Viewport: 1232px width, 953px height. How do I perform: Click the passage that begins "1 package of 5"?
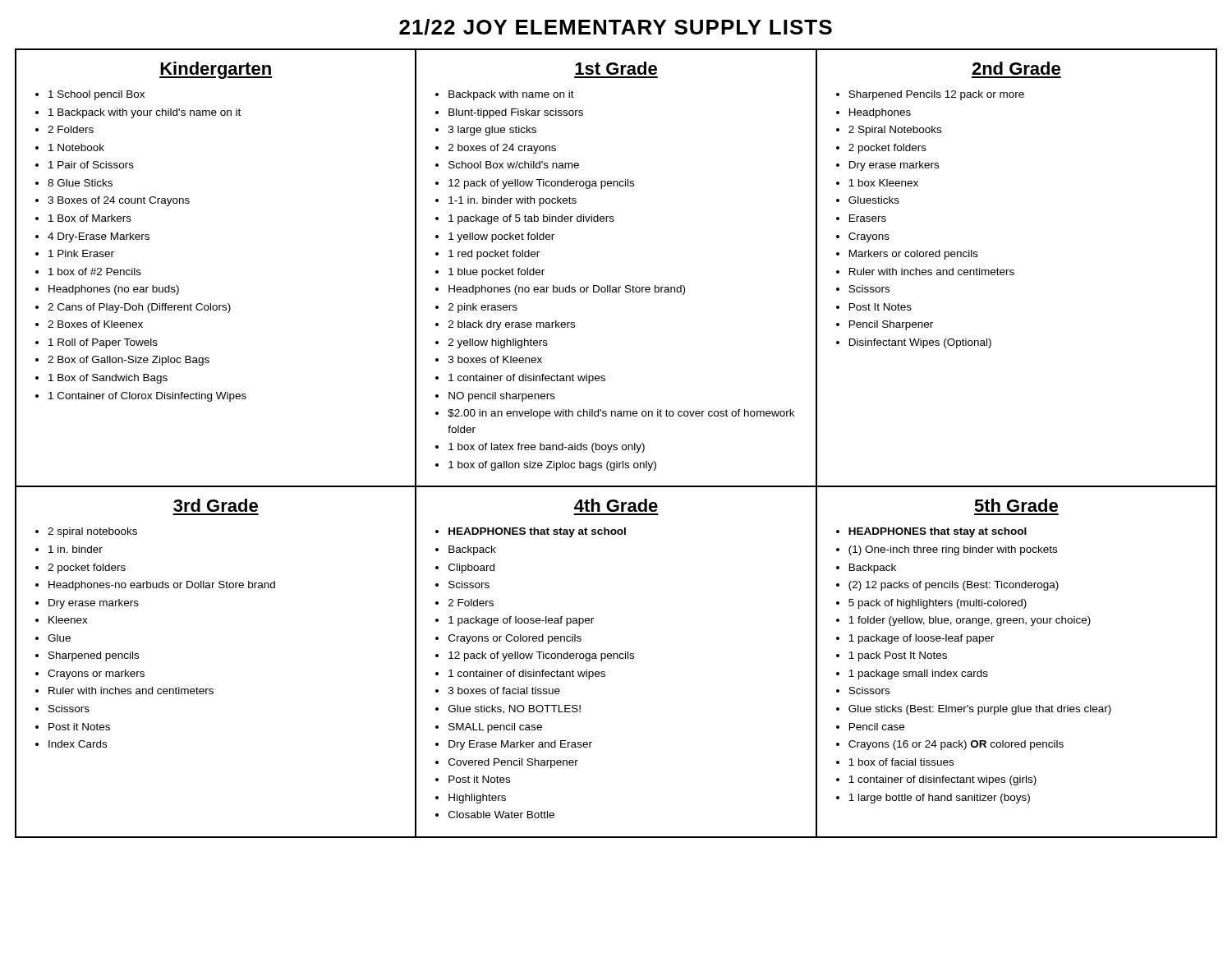531,218
